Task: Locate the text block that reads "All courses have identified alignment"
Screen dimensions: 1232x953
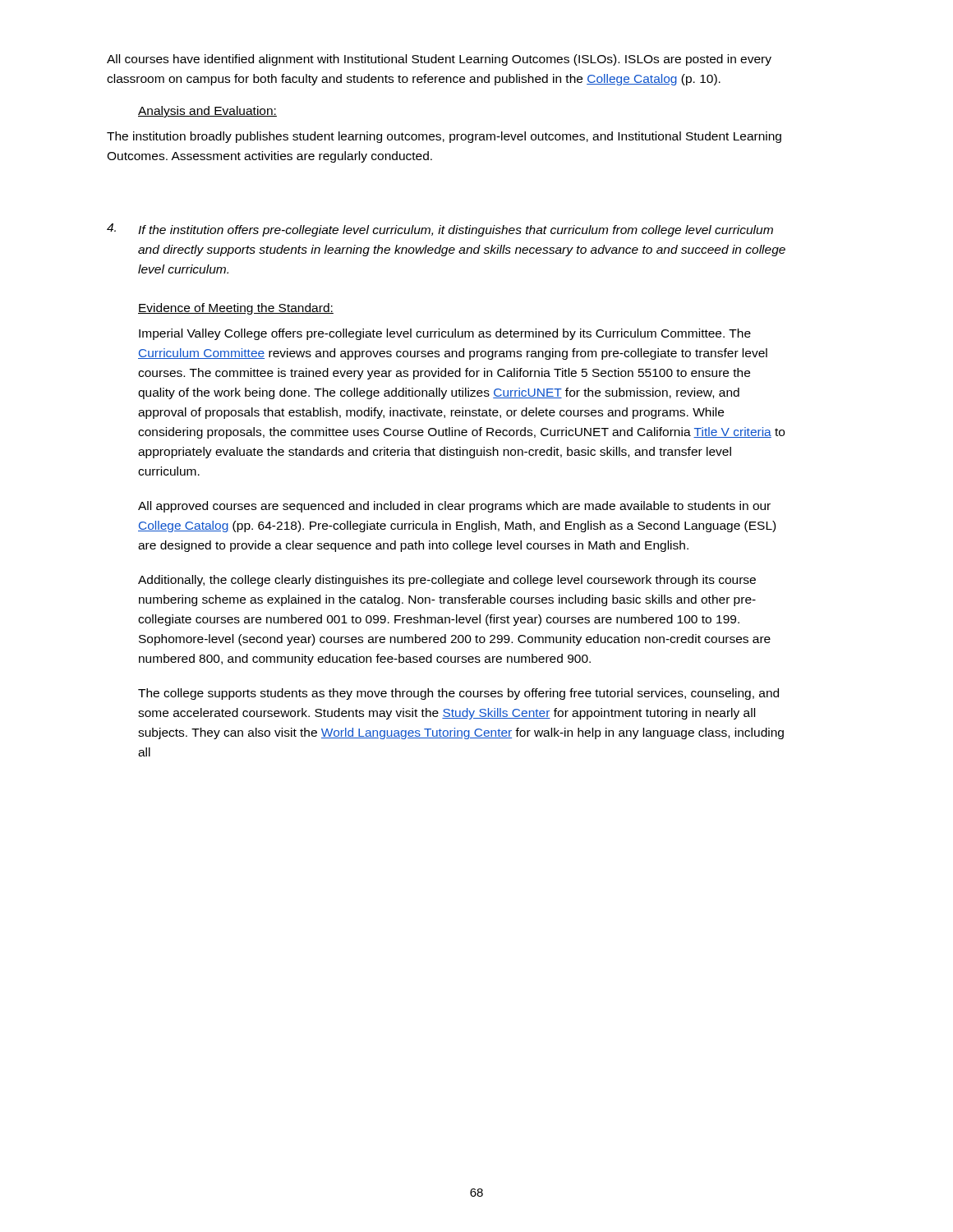Action: [x=439, y=69]
